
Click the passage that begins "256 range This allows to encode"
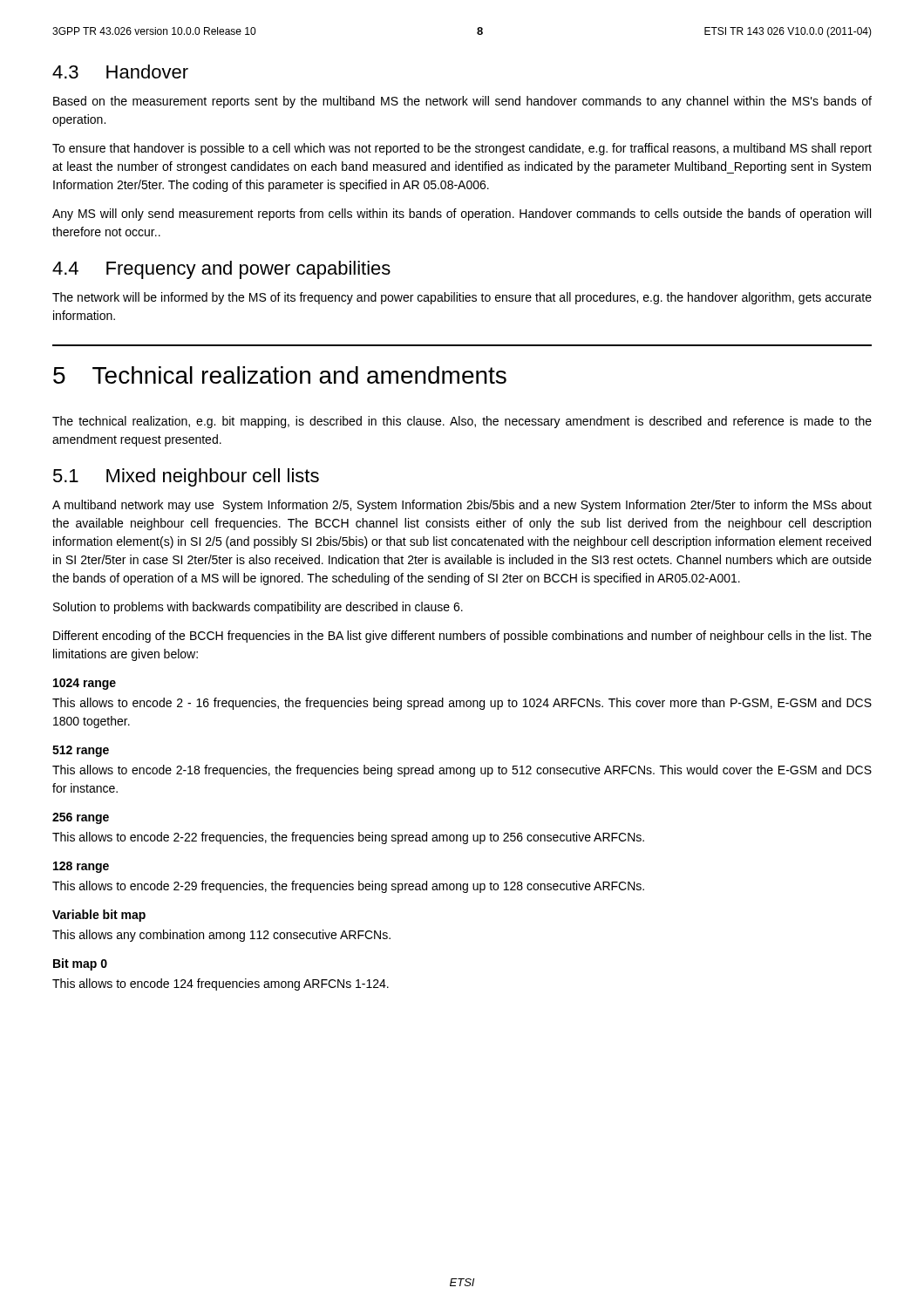point(462,828)
